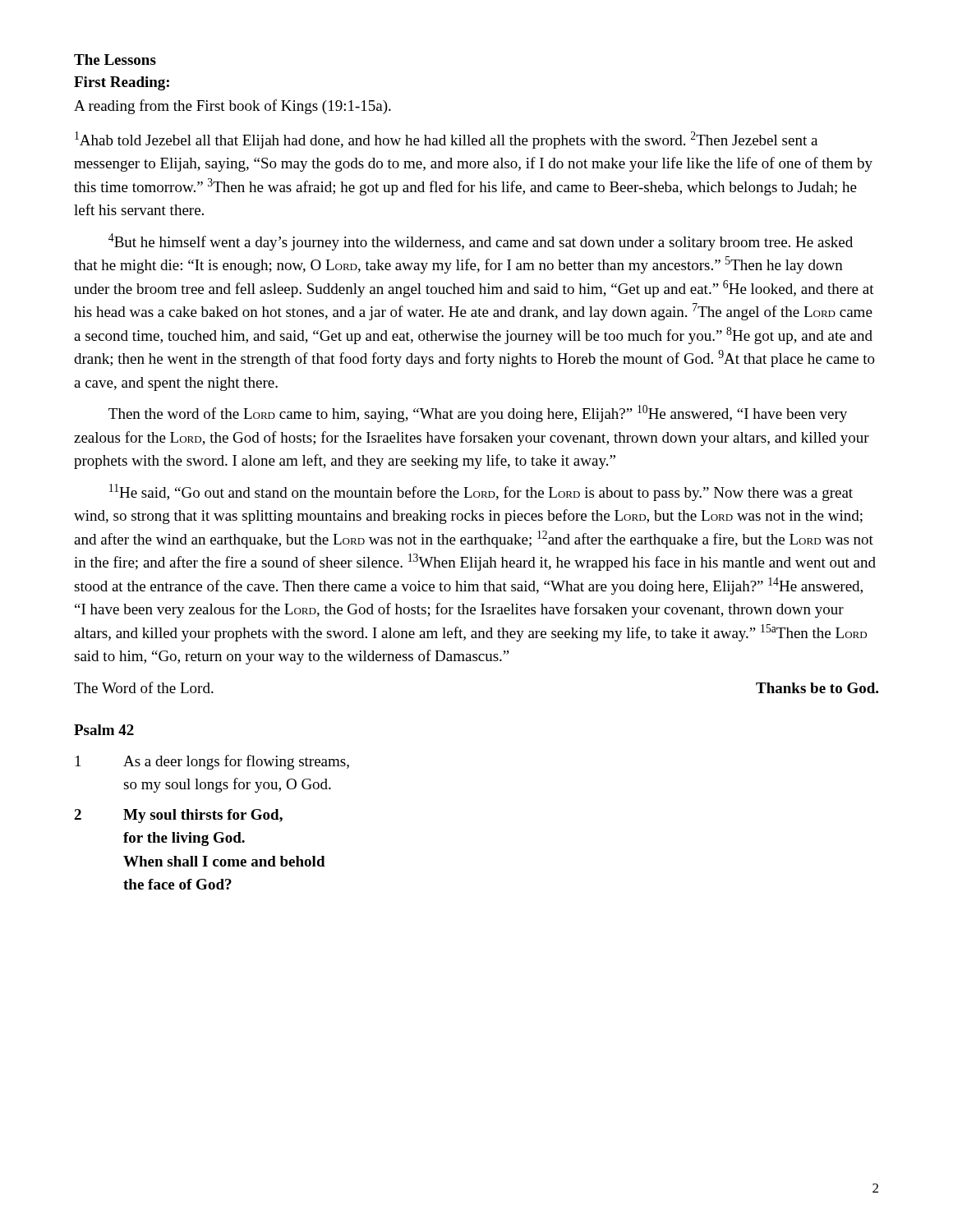
Task: Point to the text block starting "1 As a deer longs for"
Action: tap(212, 762)
